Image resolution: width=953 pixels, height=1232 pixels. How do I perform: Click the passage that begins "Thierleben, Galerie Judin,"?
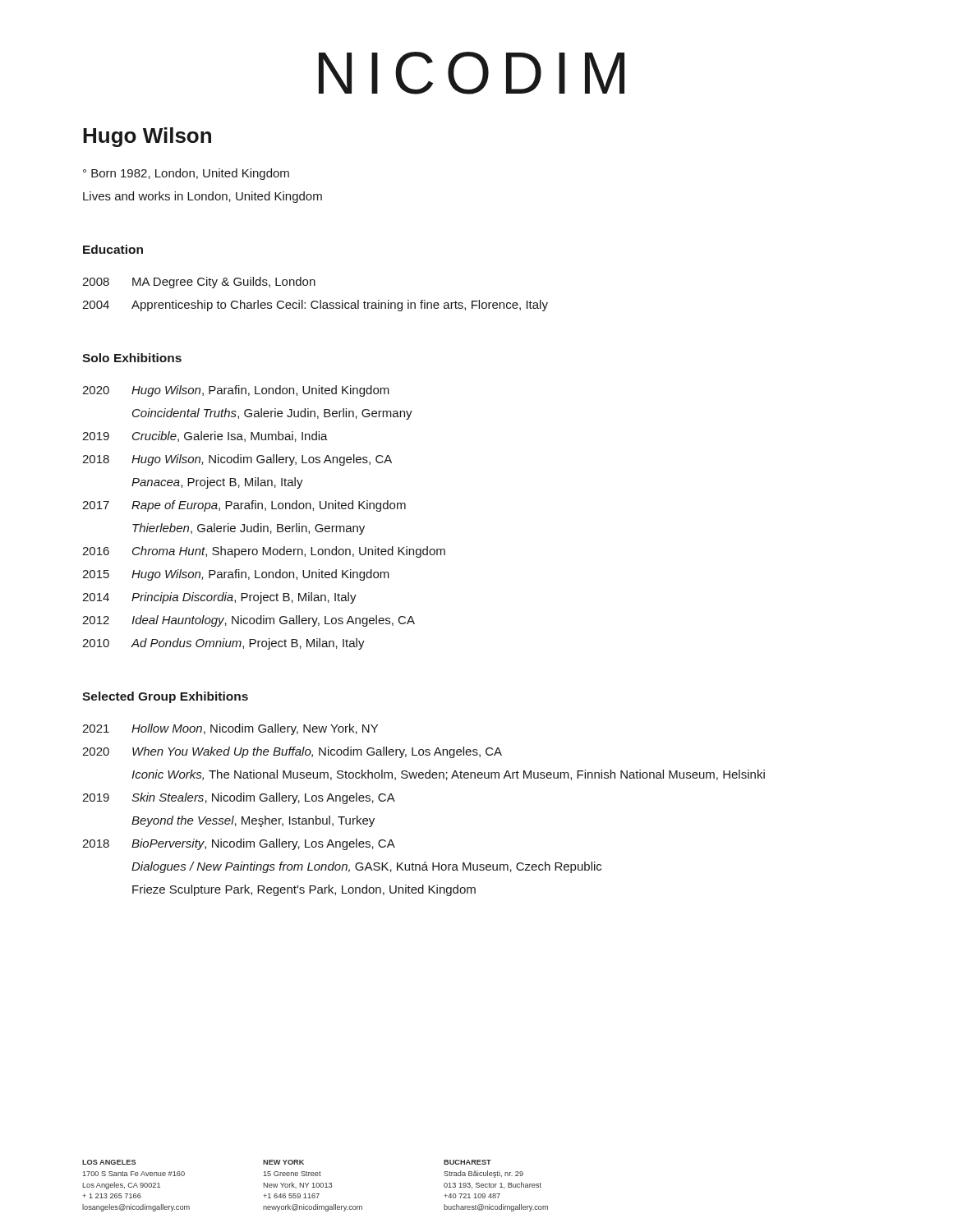tap(249, 529)
